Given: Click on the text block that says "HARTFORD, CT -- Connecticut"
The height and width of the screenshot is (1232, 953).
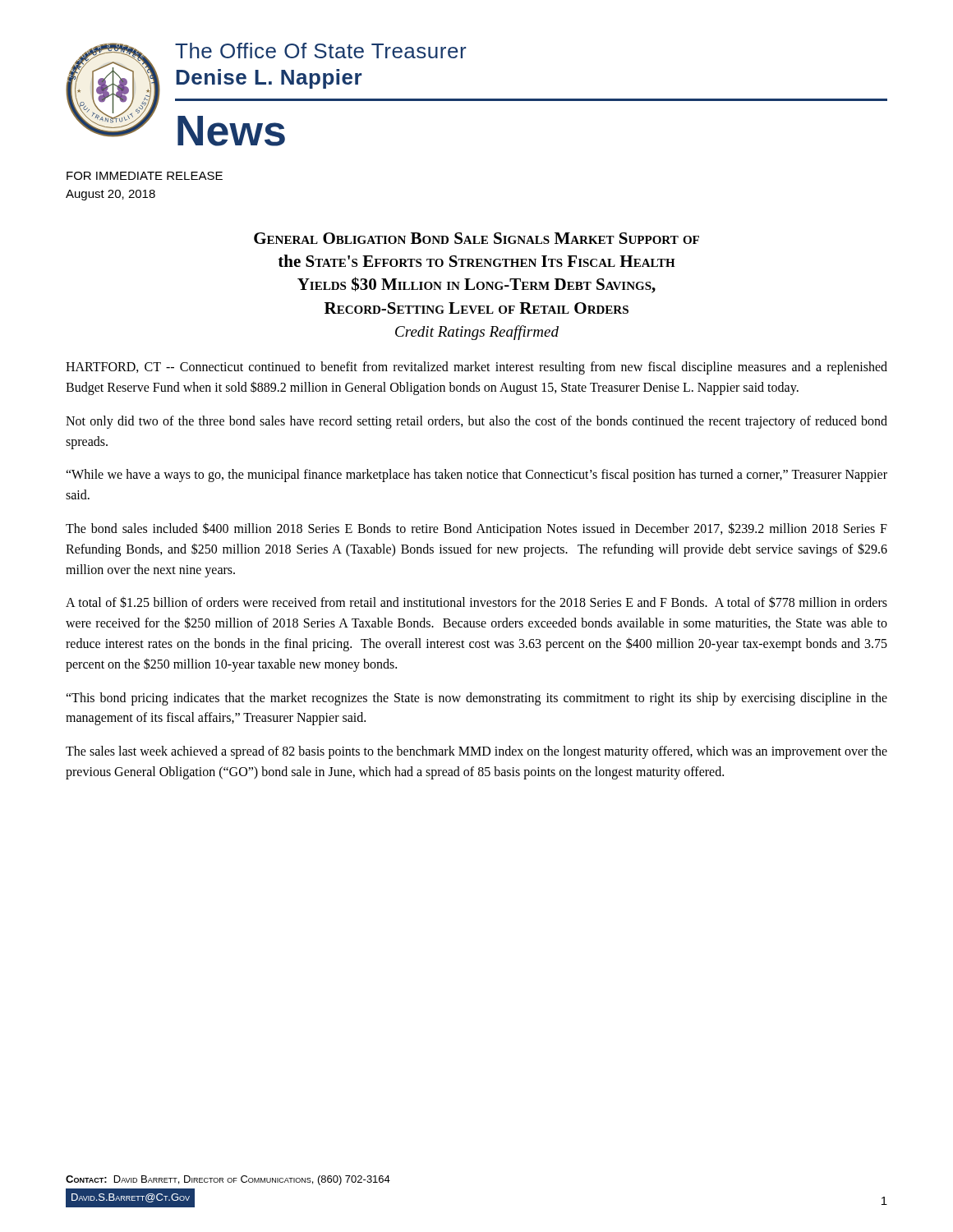Looking at the screenshot, I should (x=476, y=377).
